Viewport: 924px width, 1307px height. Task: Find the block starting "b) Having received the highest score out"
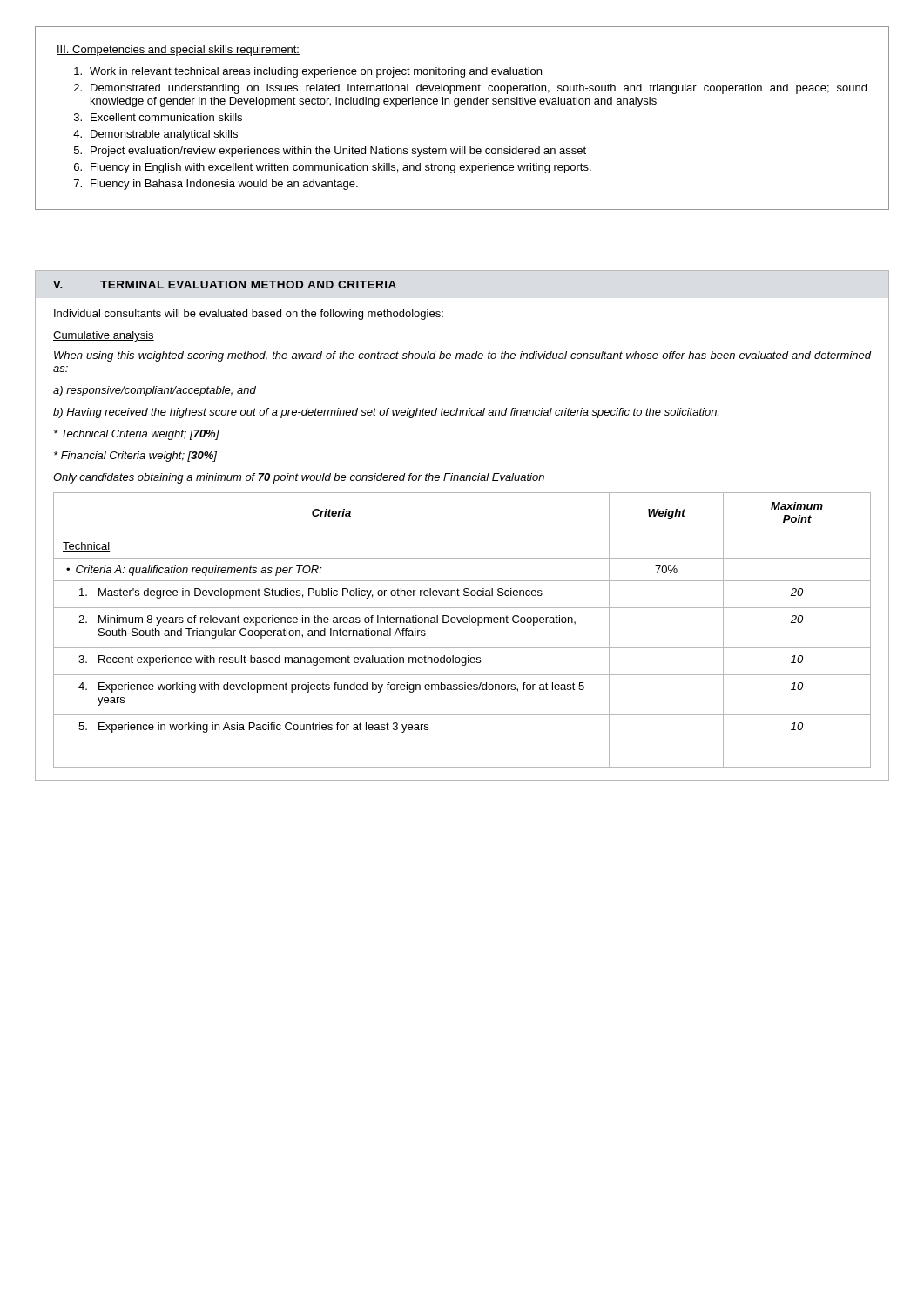pyautogui.click(x=387, y=412)
